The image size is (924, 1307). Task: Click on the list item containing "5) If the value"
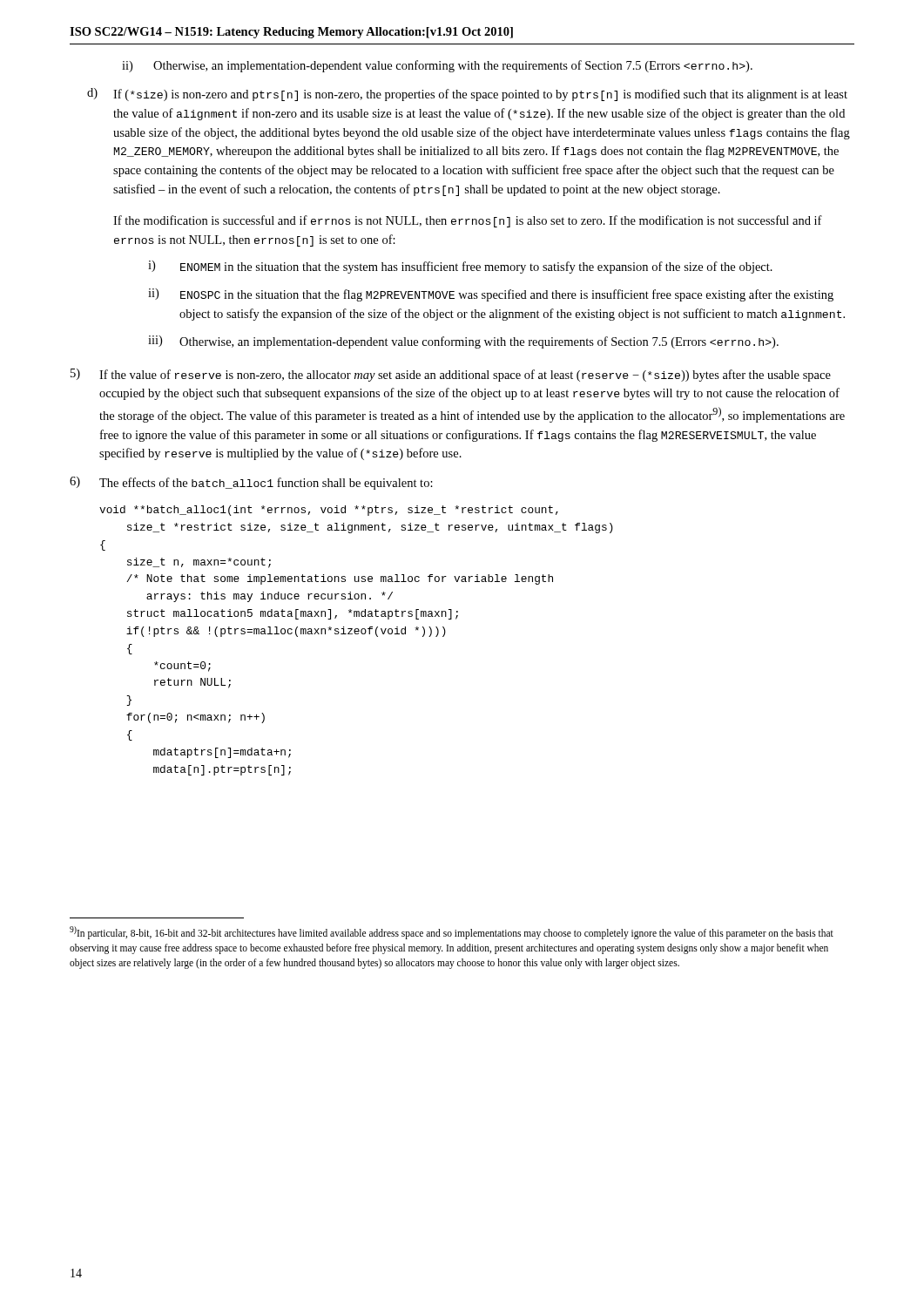click(462, 415)
